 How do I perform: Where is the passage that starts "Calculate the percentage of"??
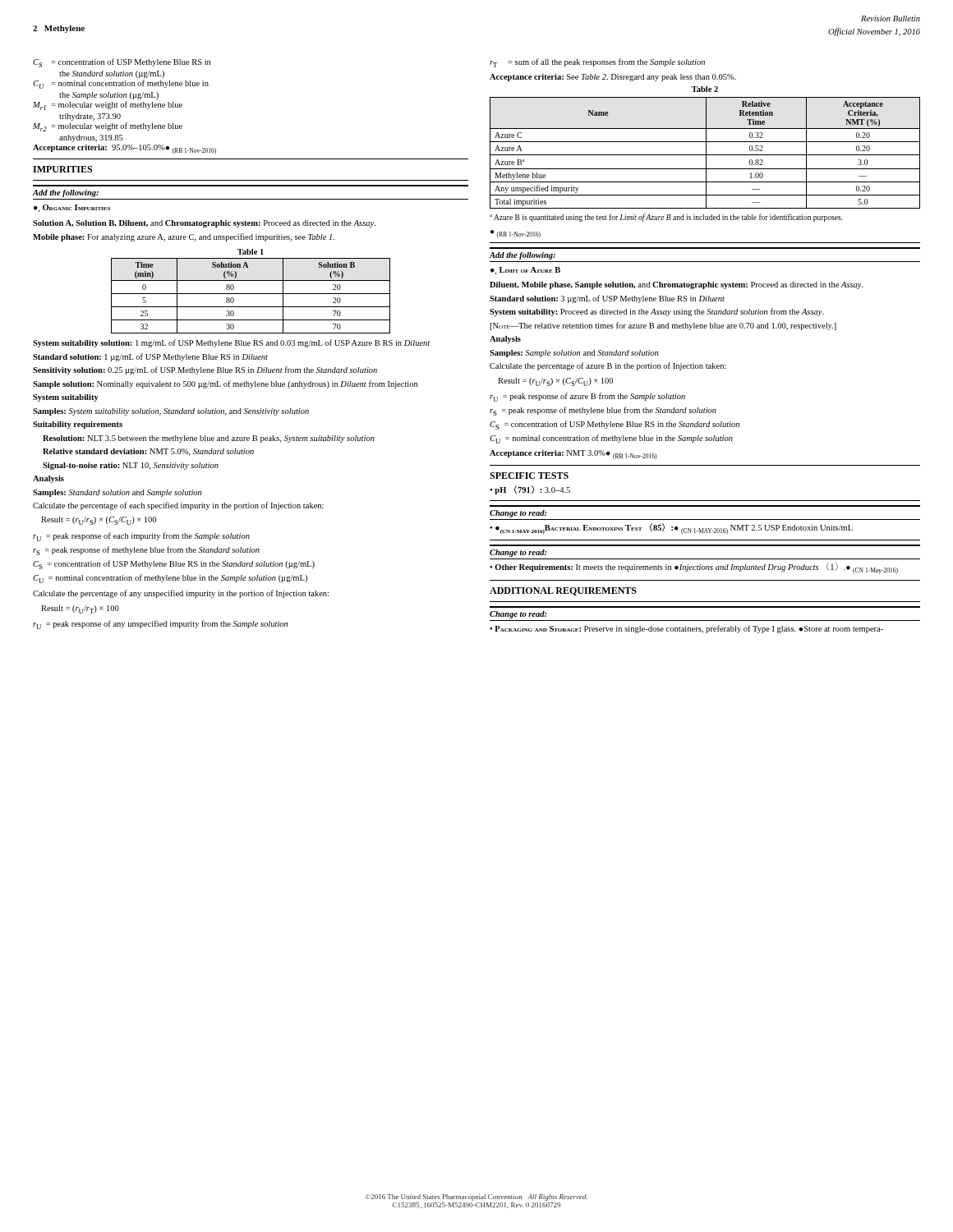point(251,594)
